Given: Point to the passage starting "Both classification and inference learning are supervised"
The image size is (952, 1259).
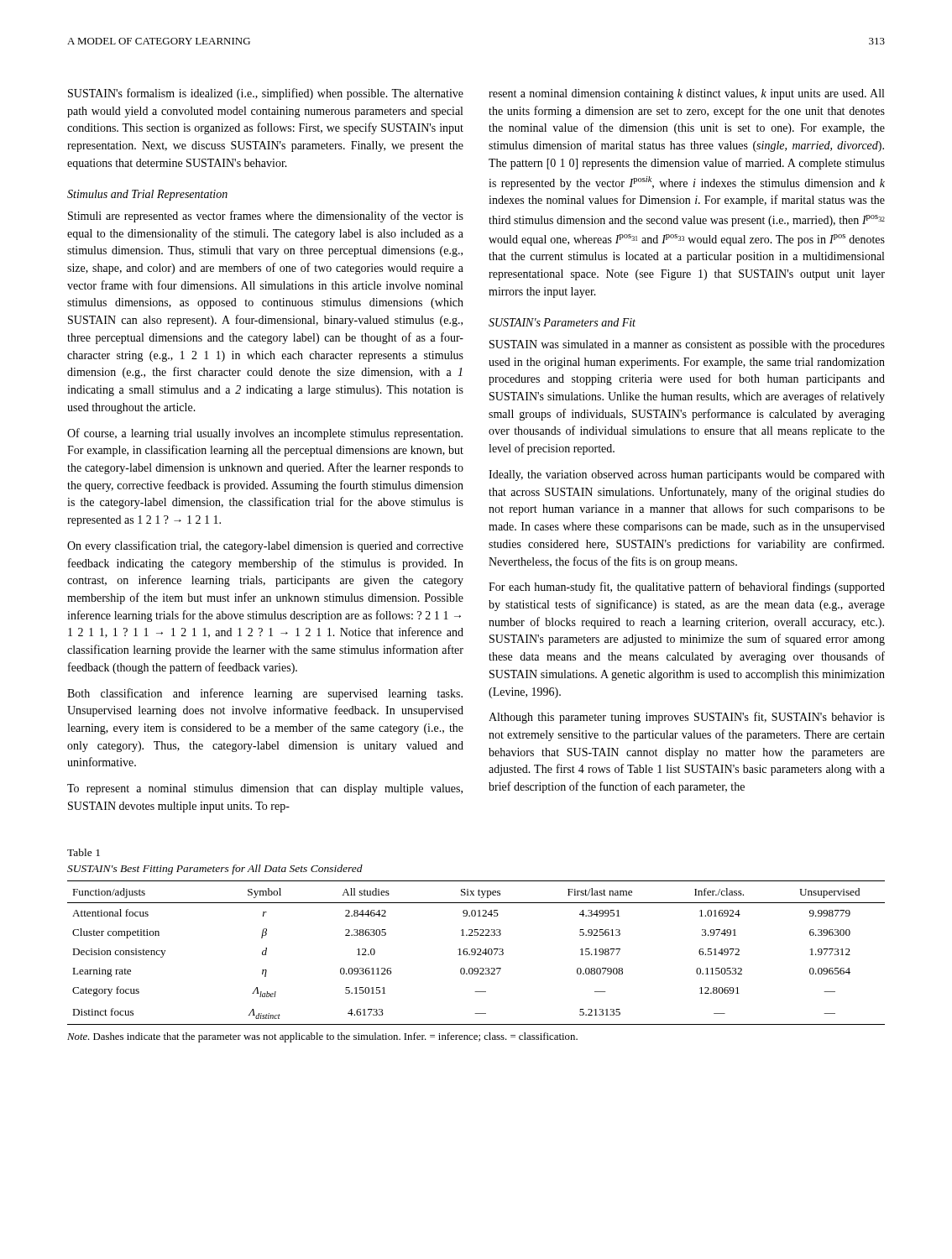Looking at the screenshot, I should click(265, 728).
